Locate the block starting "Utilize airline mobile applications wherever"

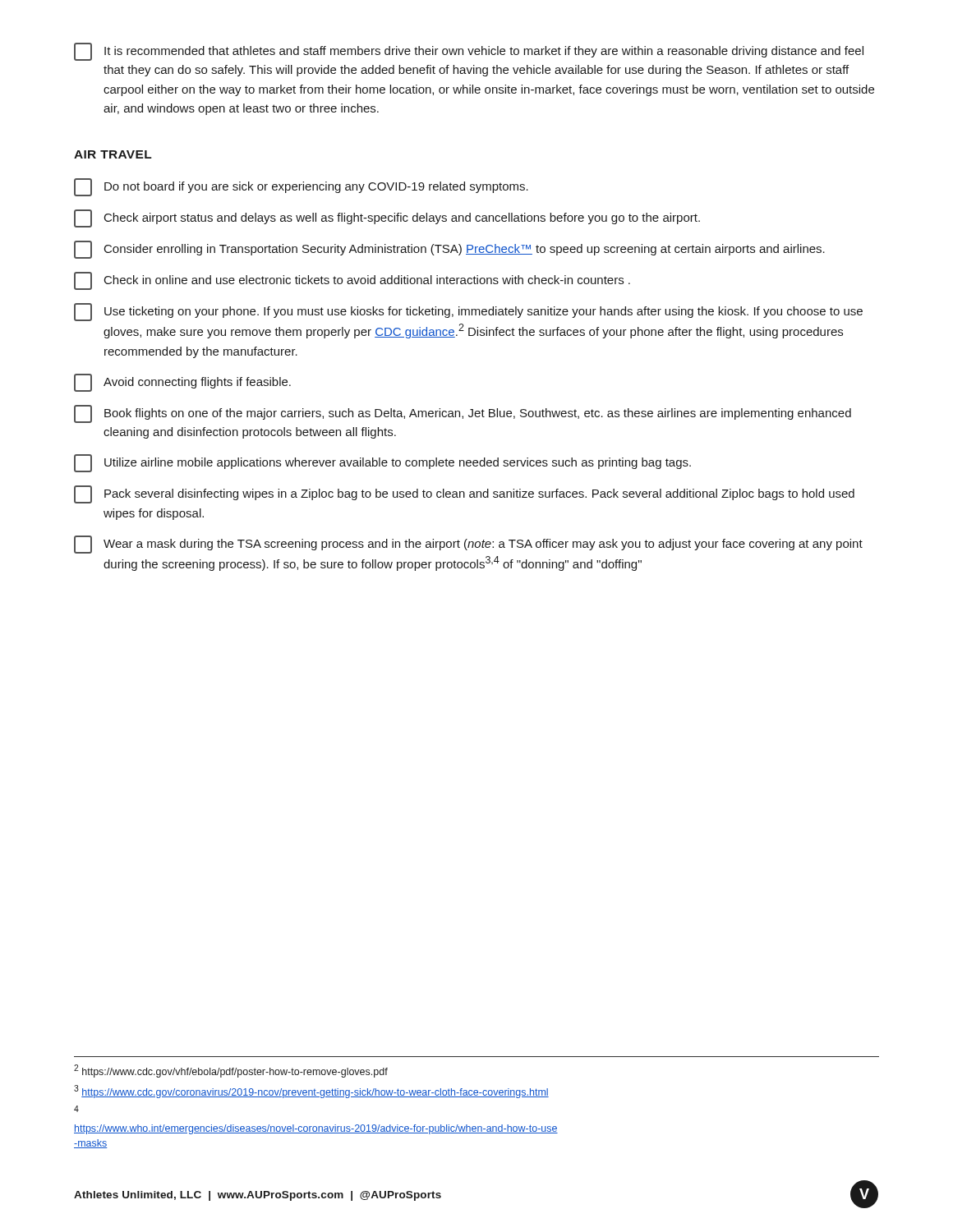coord(476,463)
